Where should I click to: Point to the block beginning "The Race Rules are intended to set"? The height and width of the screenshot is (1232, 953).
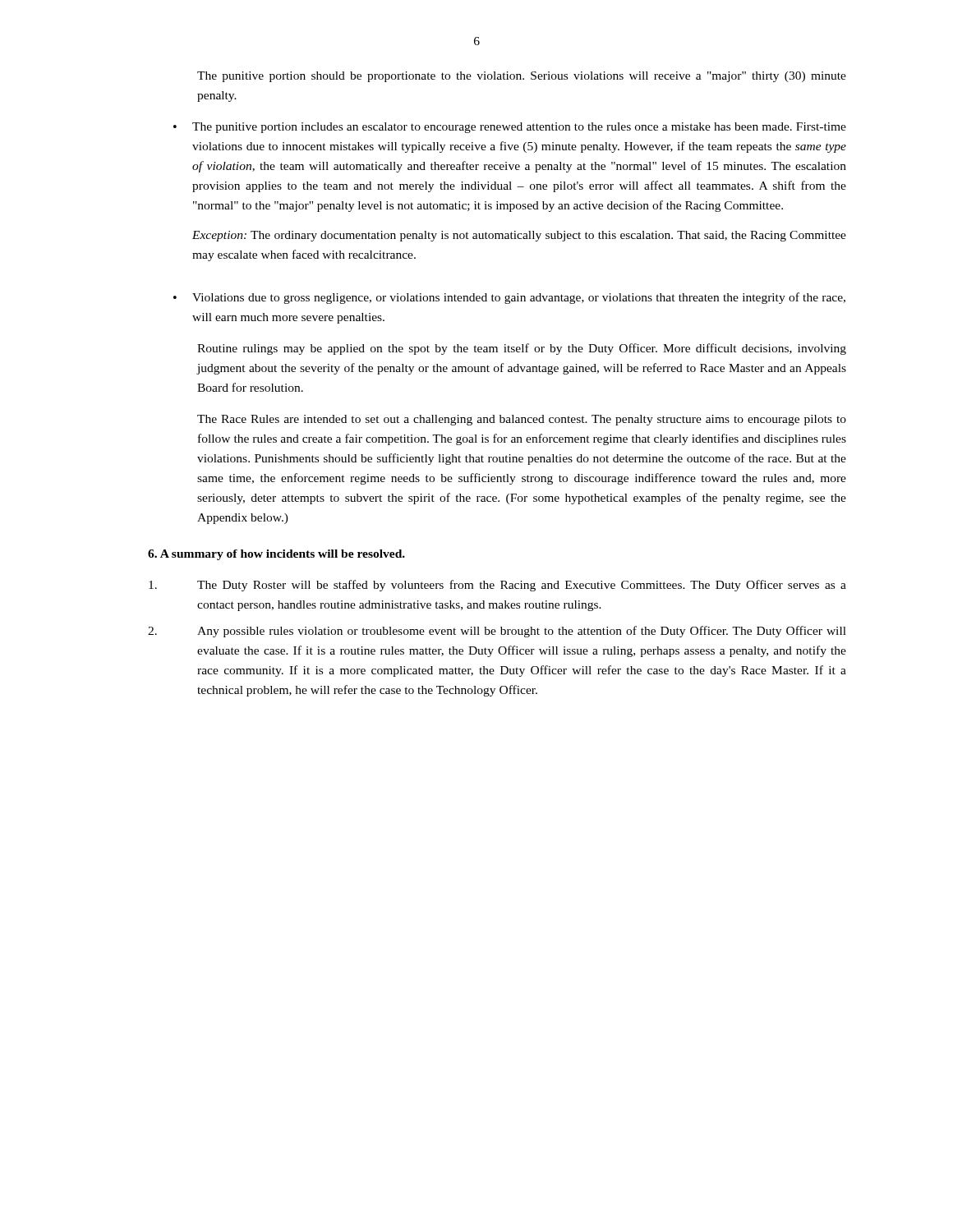pos(522,468)
